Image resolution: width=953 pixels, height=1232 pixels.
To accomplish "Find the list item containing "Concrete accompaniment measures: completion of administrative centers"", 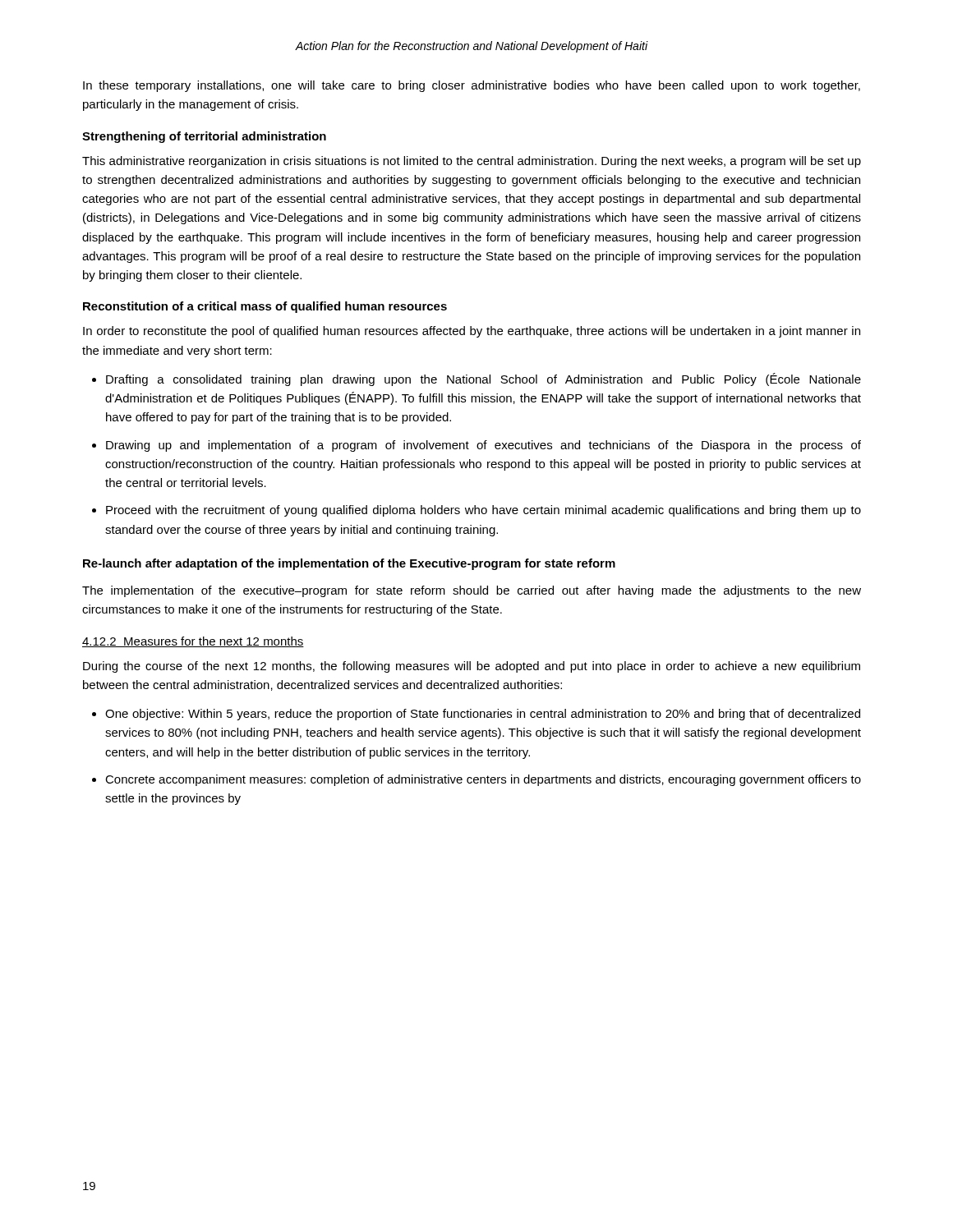I will pos(483,788).
